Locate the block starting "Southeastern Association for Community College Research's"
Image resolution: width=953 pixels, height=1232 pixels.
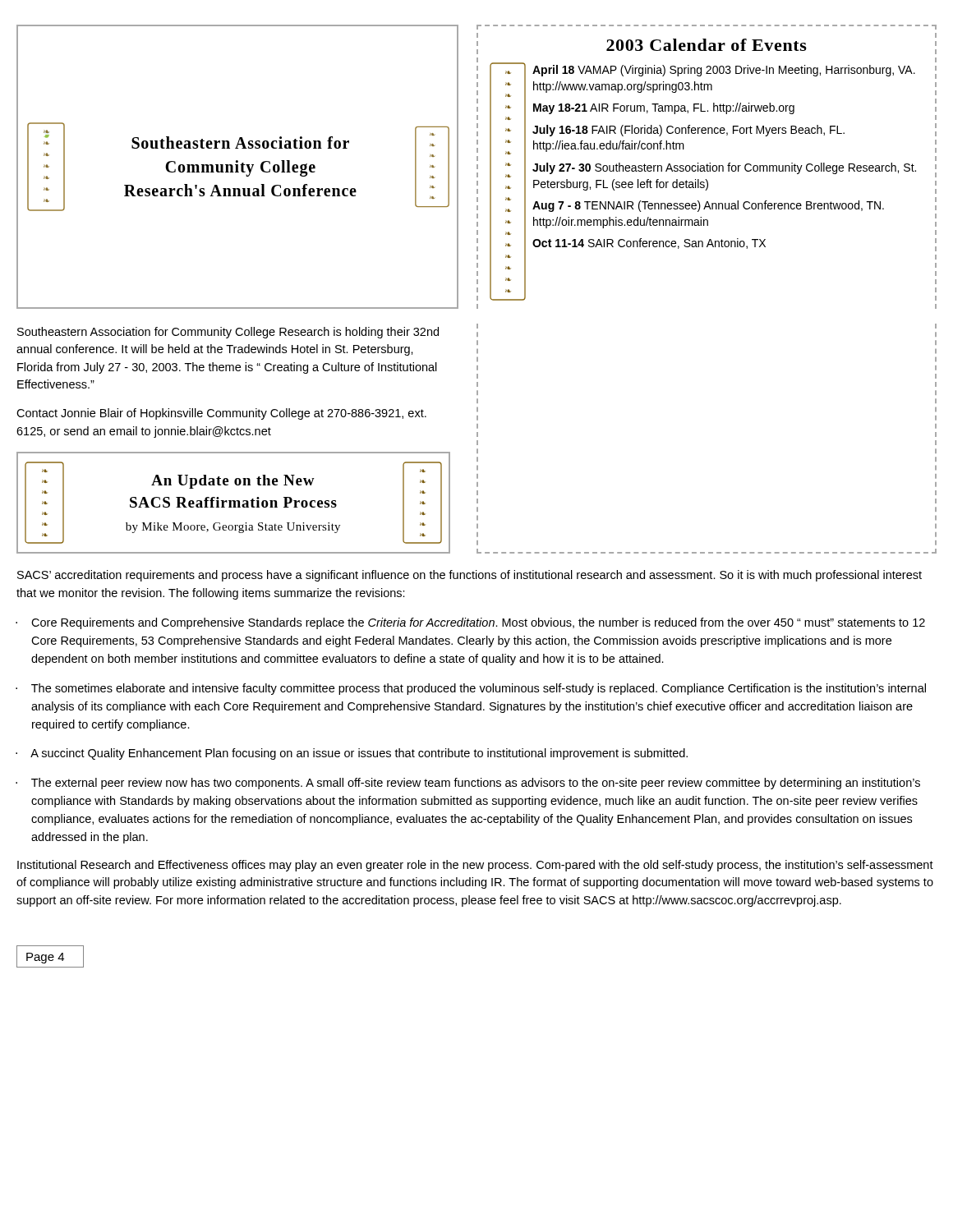click(x=241, y=166)
